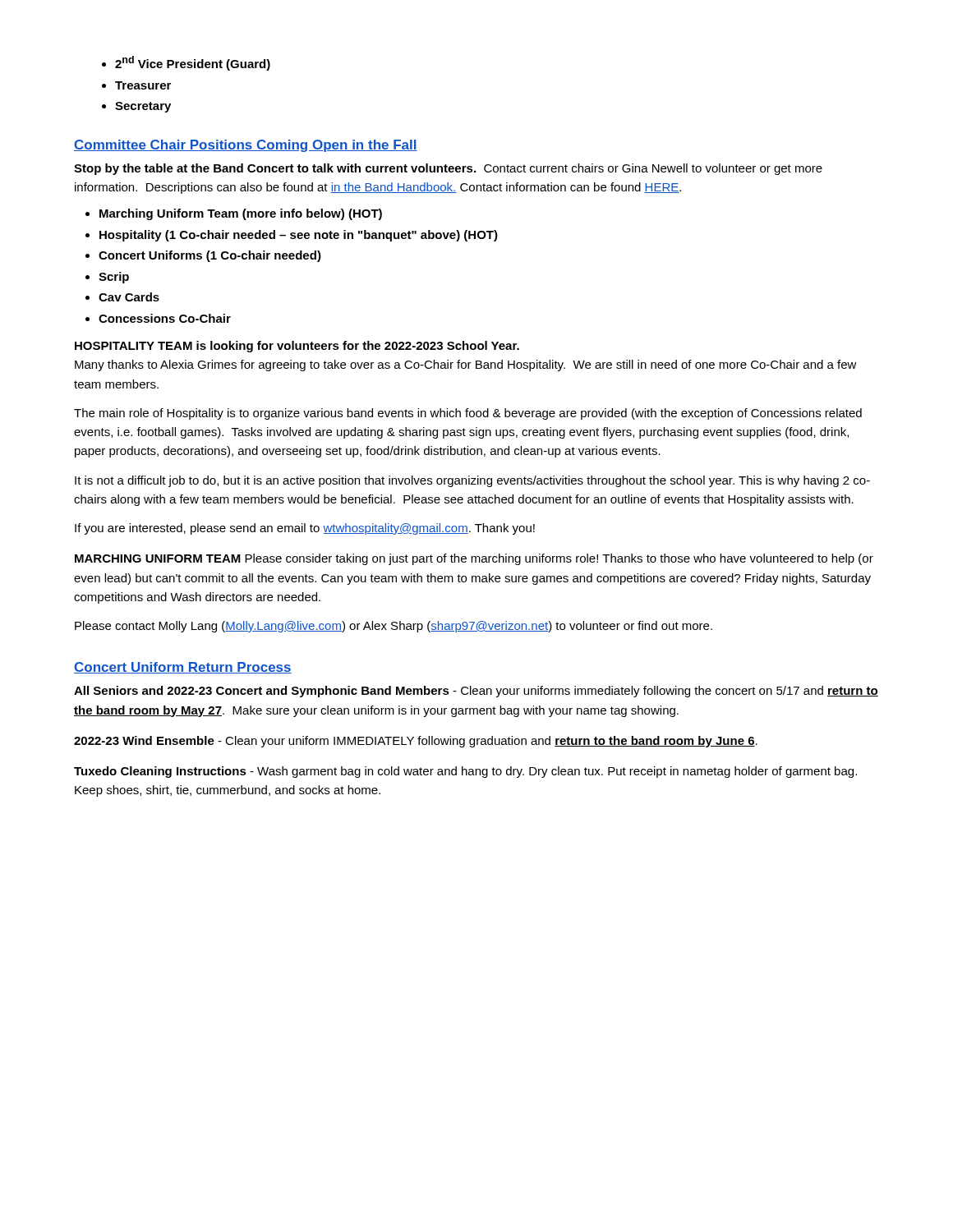
Task: Locate the text starting "Tuxedo Cleaning Instructions - Wash garment bag in"
Action: click(x=466, y=780)
